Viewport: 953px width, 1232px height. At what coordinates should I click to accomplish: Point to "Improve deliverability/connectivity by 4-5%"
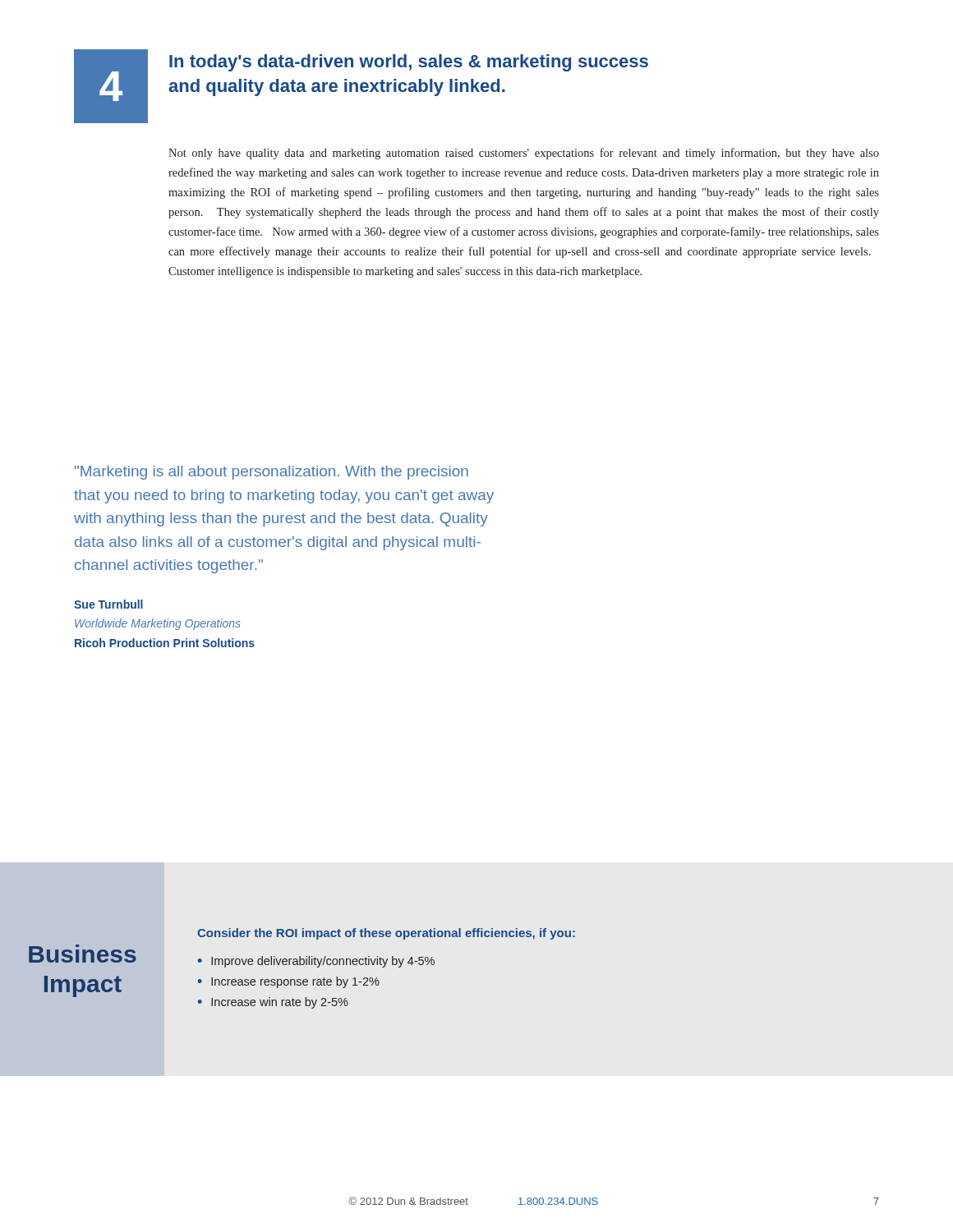(x=323, y=961)
